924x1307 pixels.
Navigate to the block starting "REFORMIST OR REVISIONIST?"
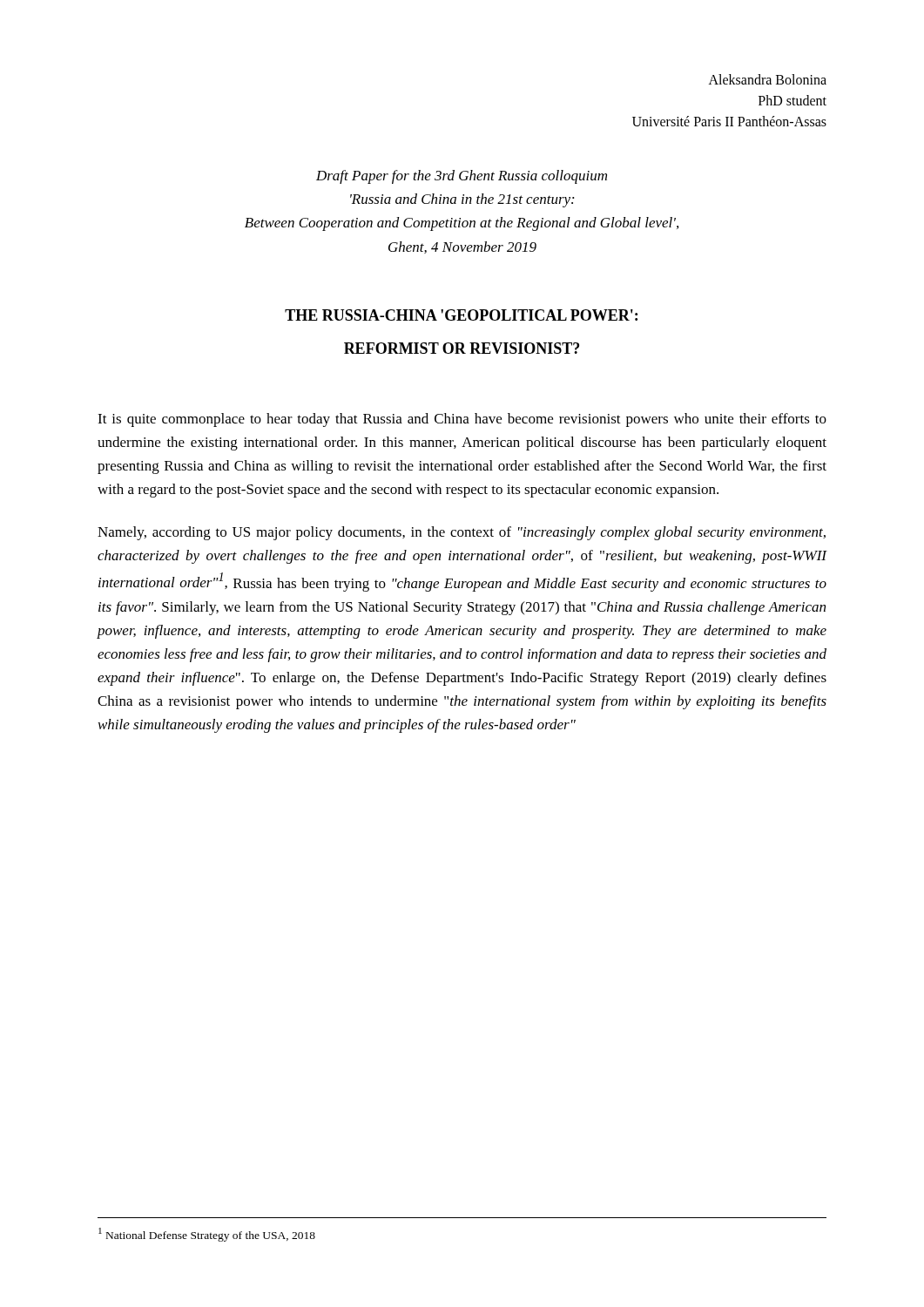[462, 348]
